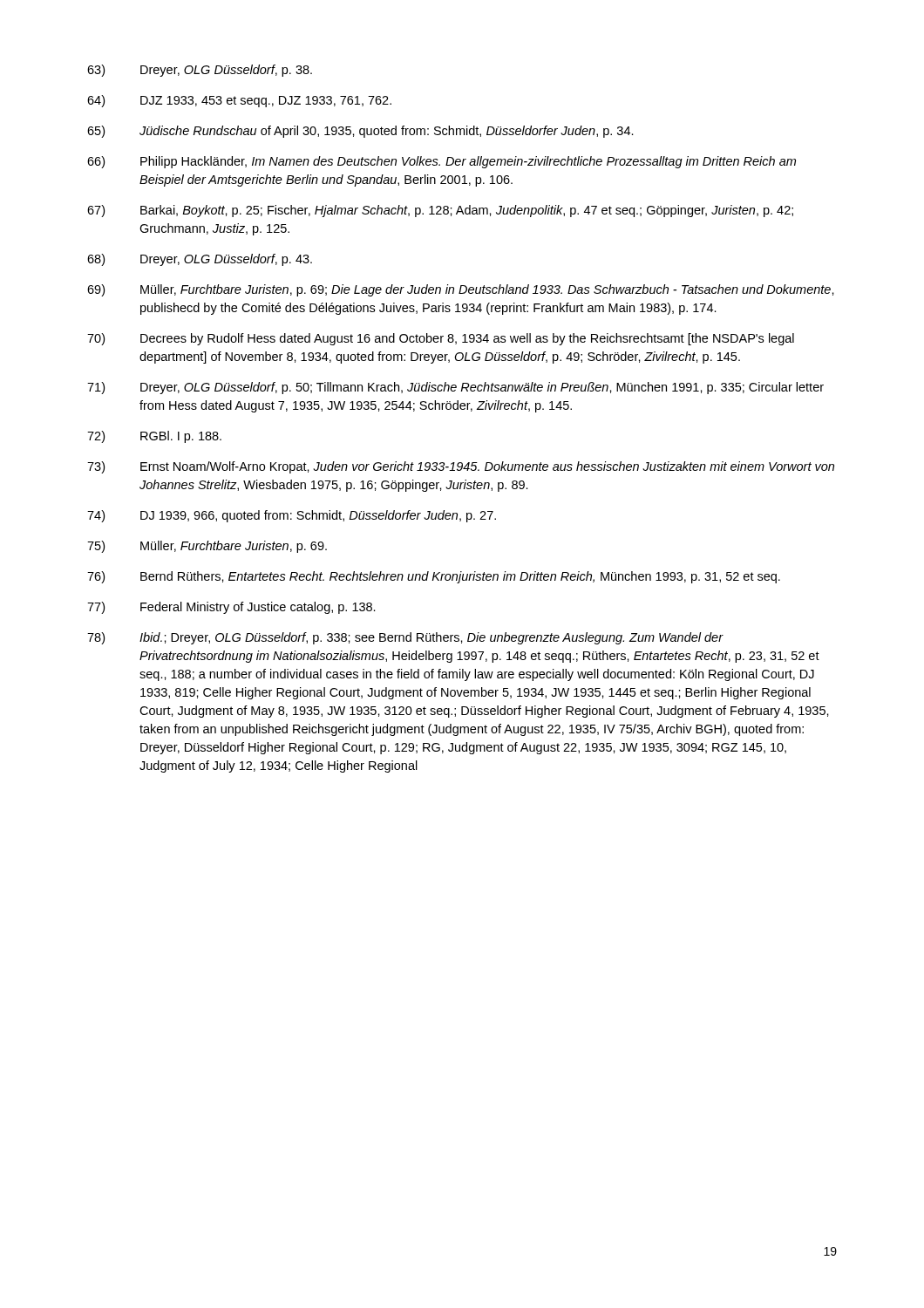This screenshot has width=924, height=1308.
Task: Find the text starting "64) DJZ 1933,"
Action: [x=239, y=101]
